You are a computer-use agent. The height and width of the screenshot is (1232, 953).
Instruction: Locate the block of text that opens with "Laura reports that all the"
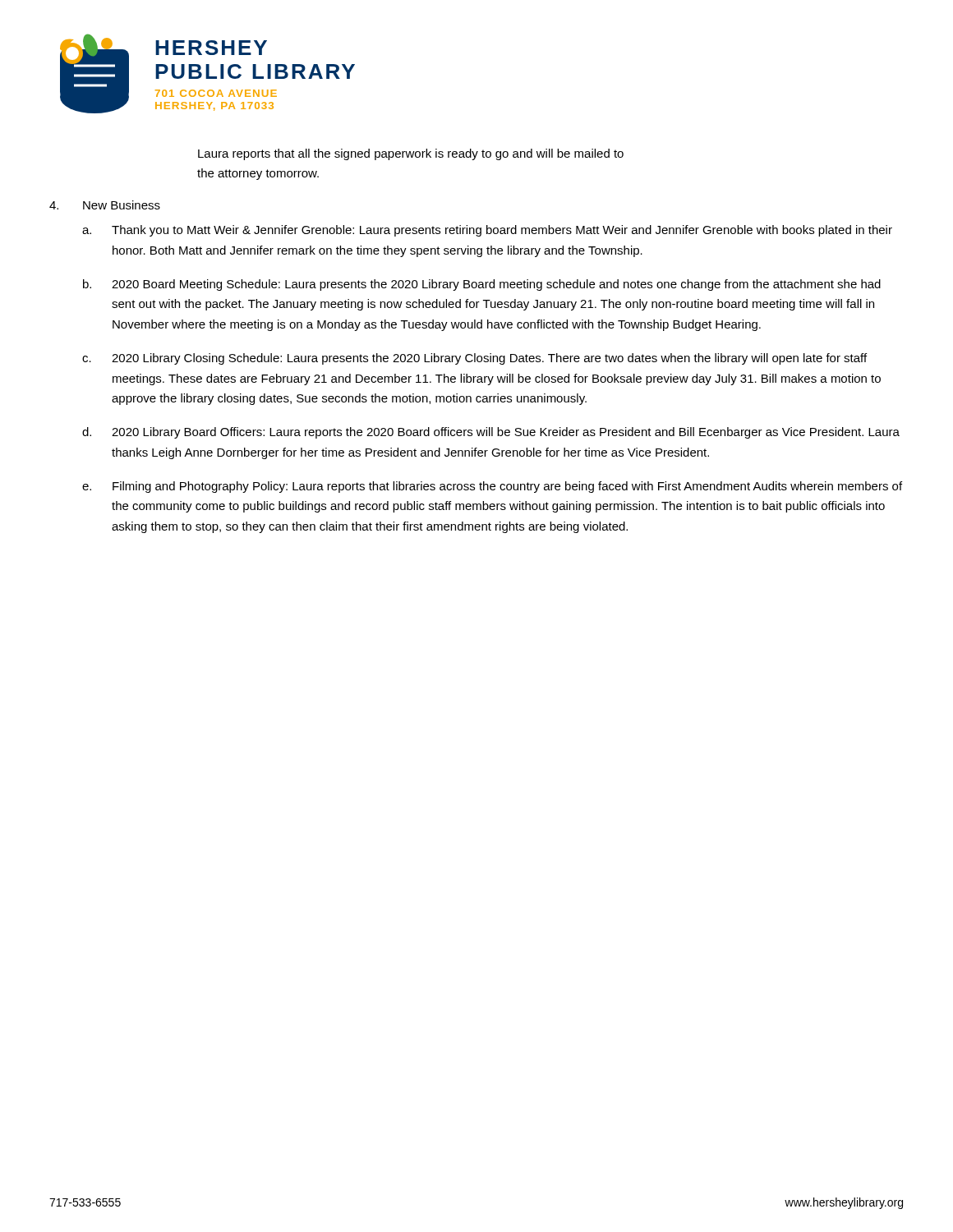[x=411, y=163]
